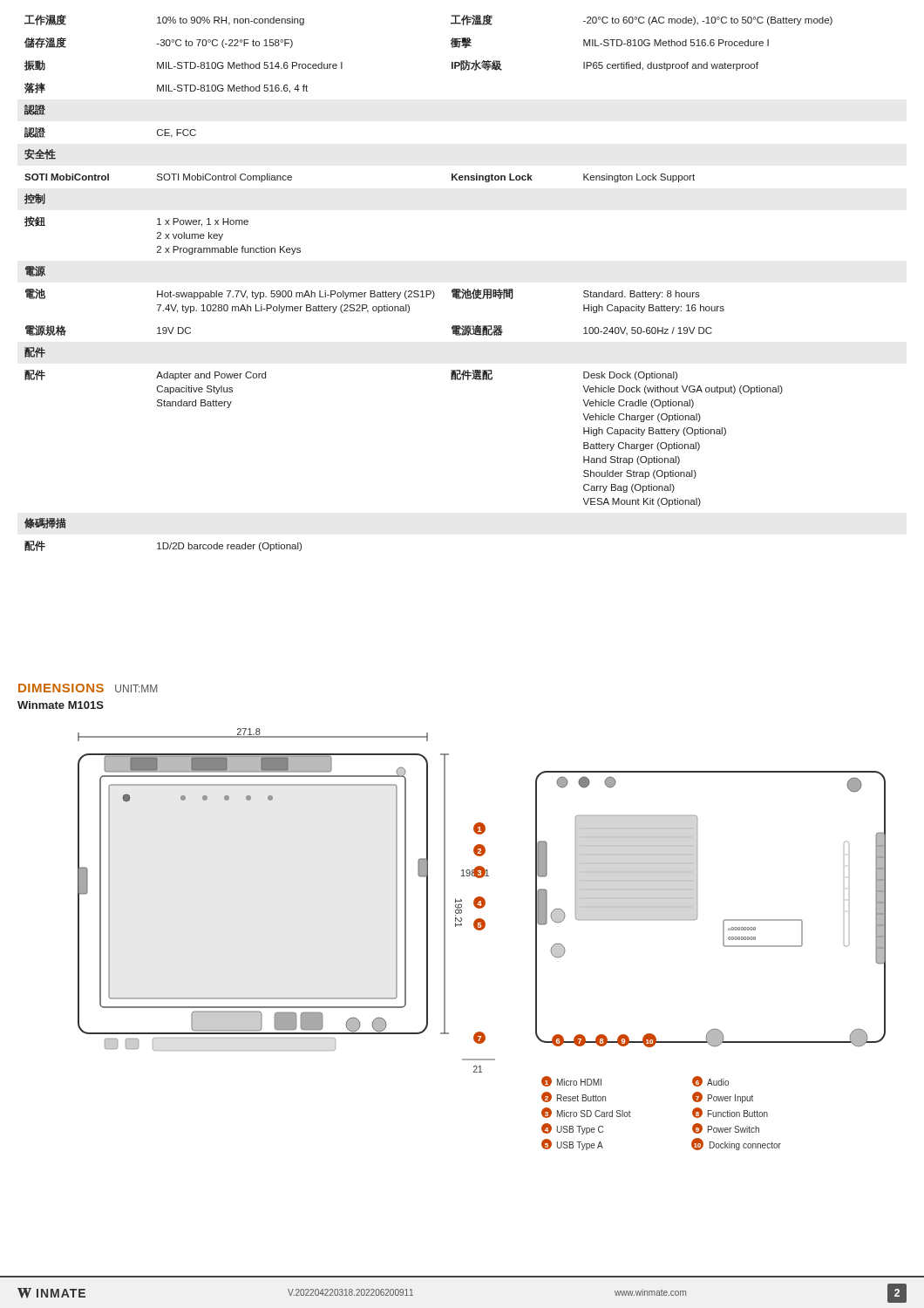Click the table

point(462,283)
